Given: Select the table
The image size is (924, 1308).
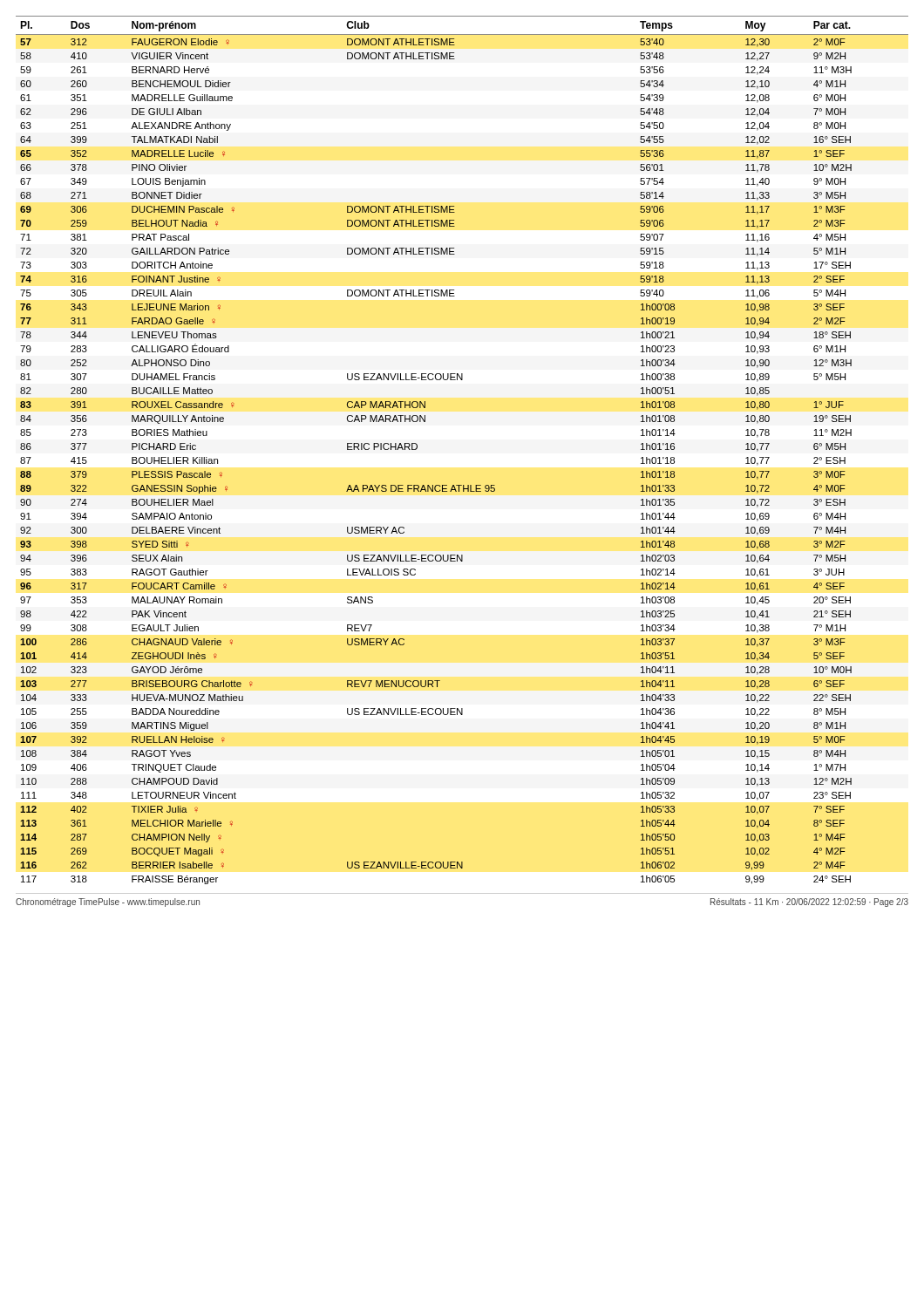Looking at the screenshot, I should coord(462,451).
